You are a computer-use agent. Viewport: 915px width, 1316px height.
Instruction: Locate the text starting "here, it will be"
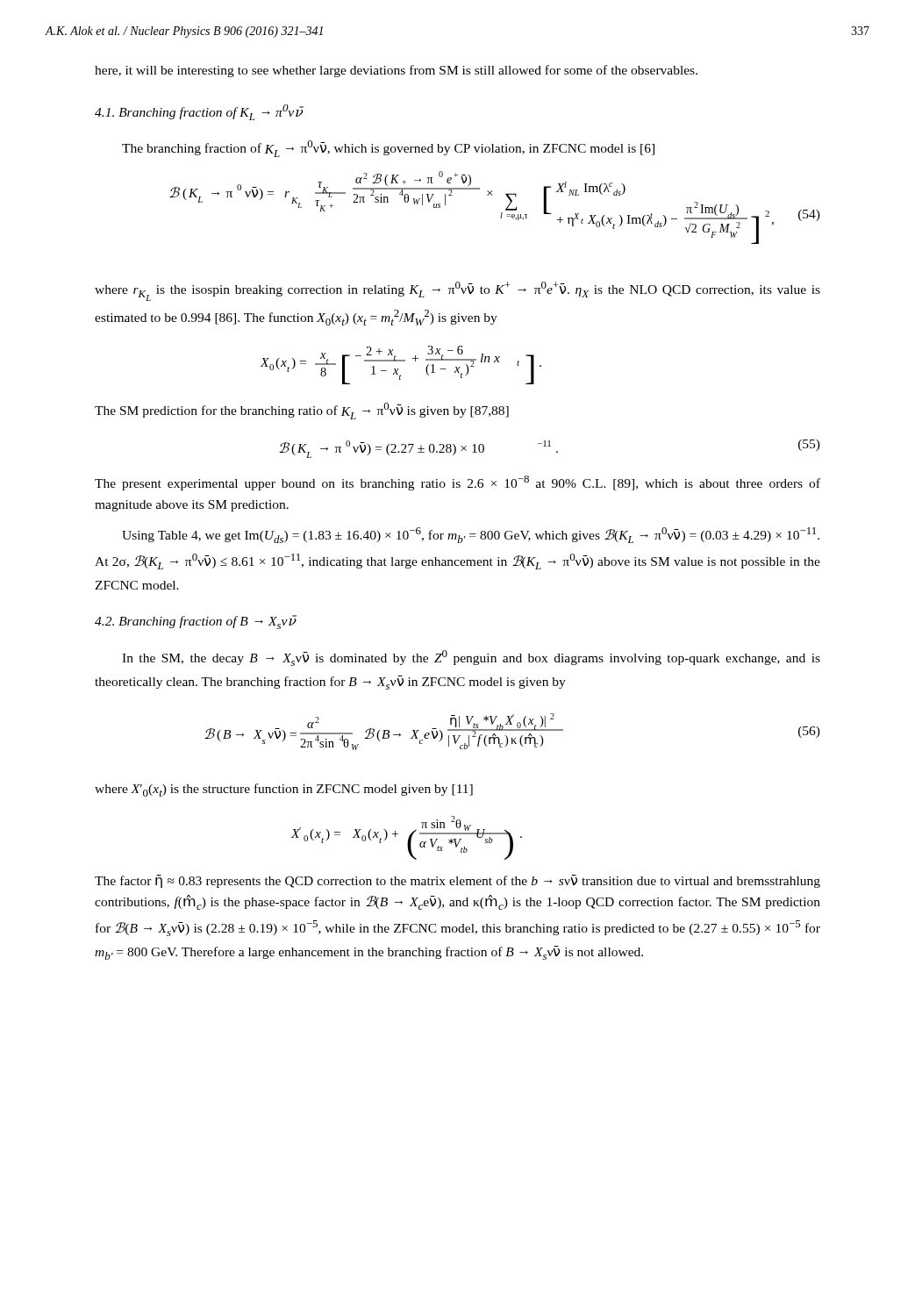(x=397, y=70)
